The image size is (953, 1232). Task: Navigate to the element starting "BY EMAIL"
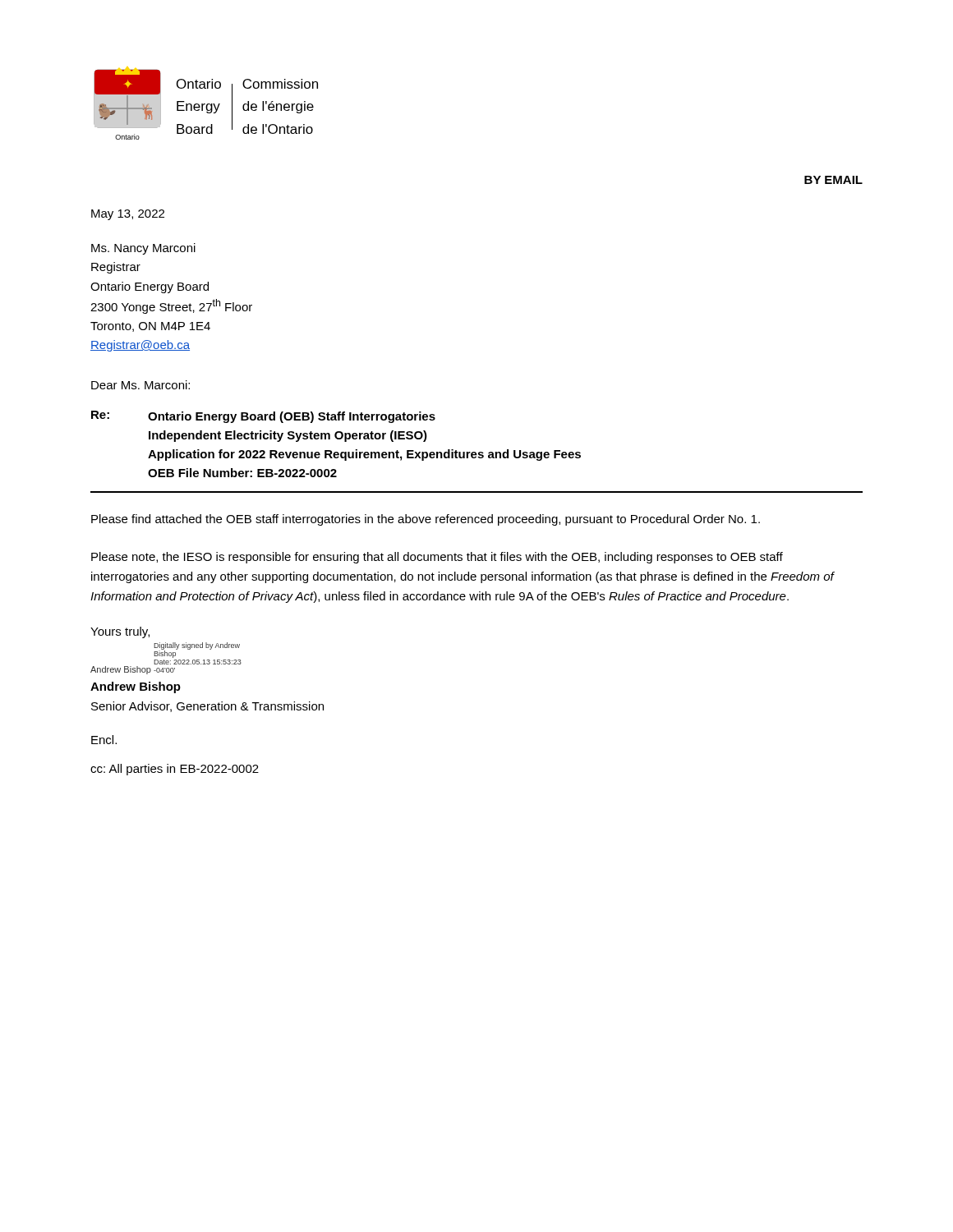coord(833,179)
